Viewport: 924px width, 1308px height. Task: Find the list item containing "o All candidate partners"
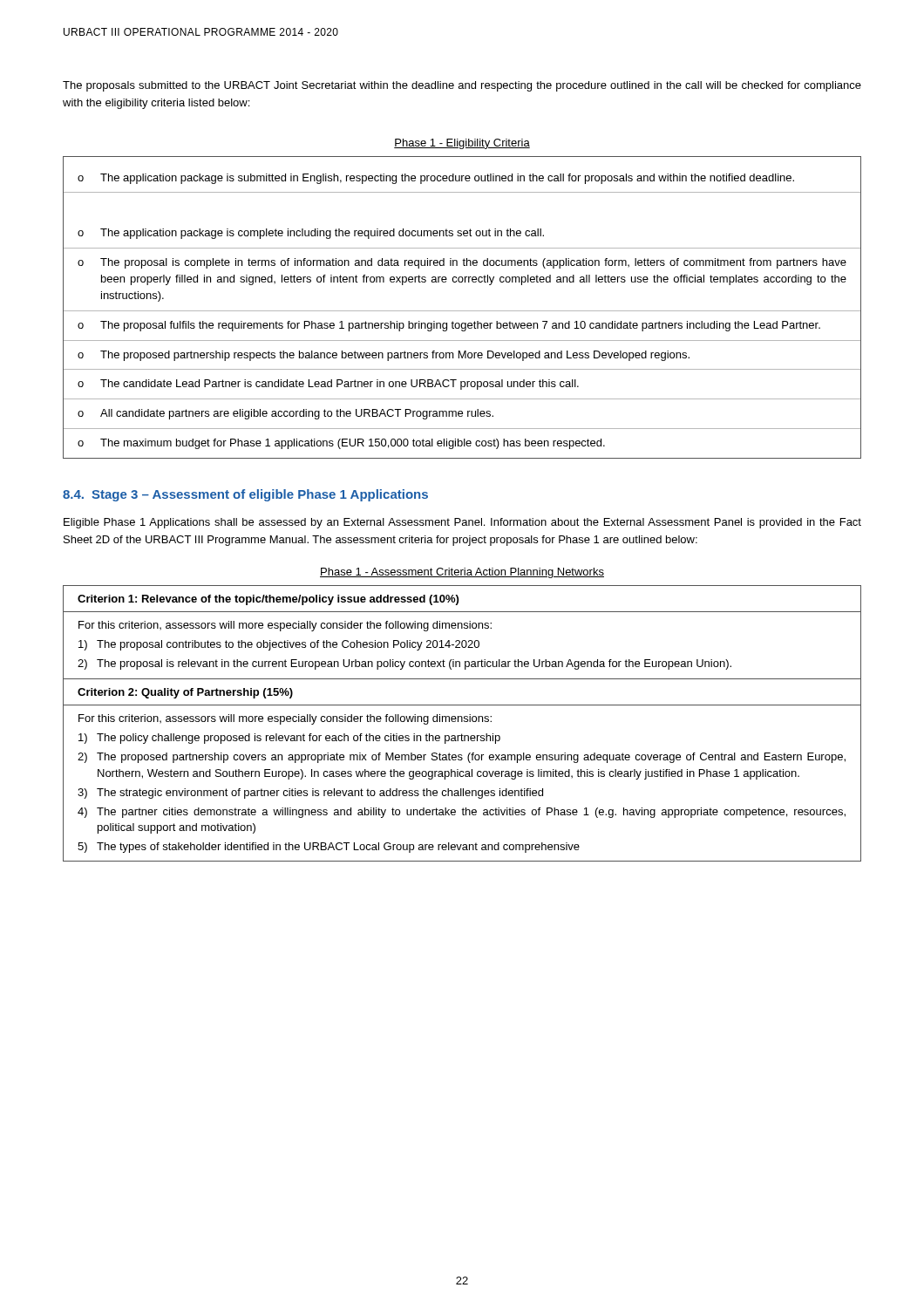[x=462, y=414]
